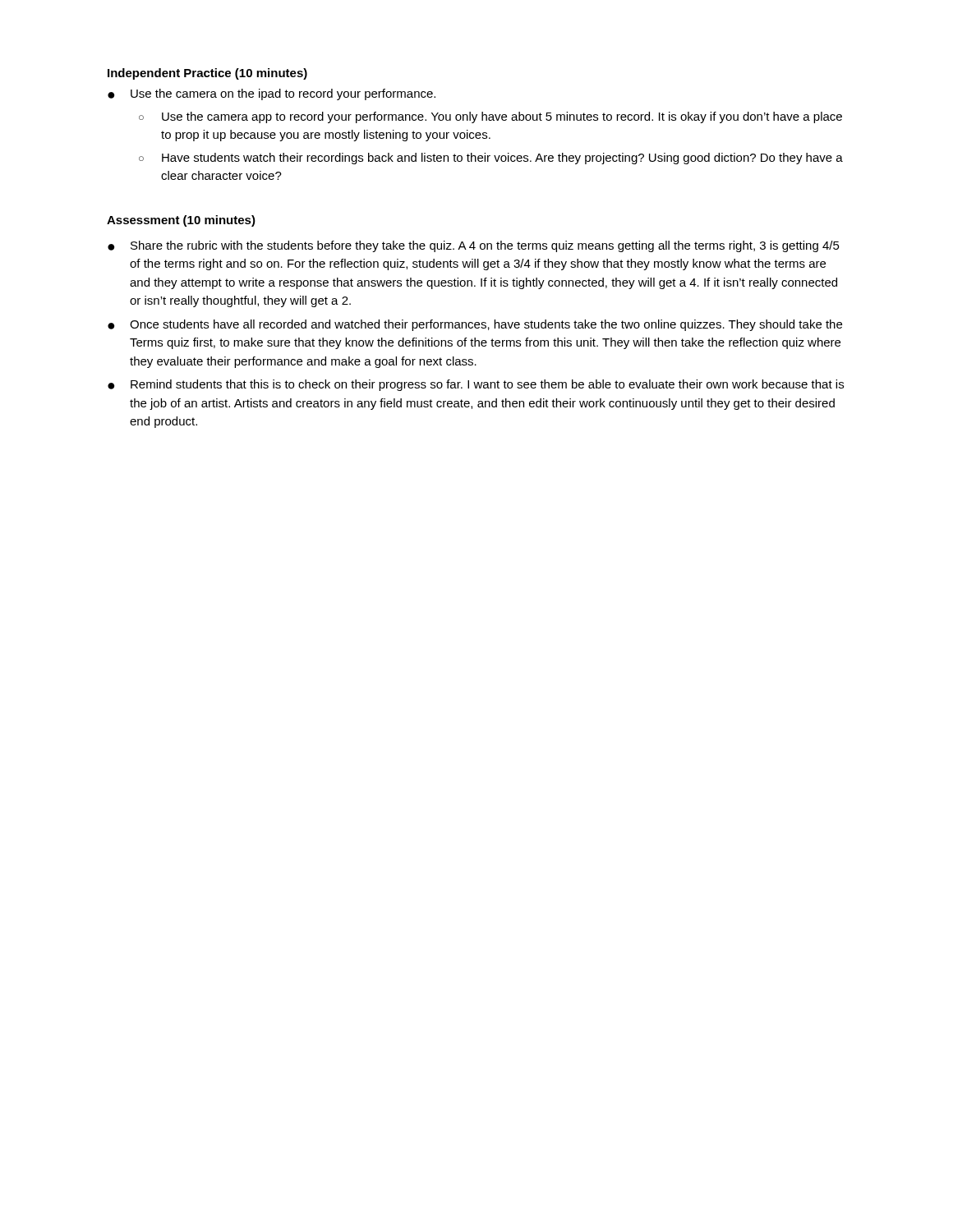Find the block on this page that starts "● Share the rubric with"
The image size is (953, 1232).
point(476,273)
